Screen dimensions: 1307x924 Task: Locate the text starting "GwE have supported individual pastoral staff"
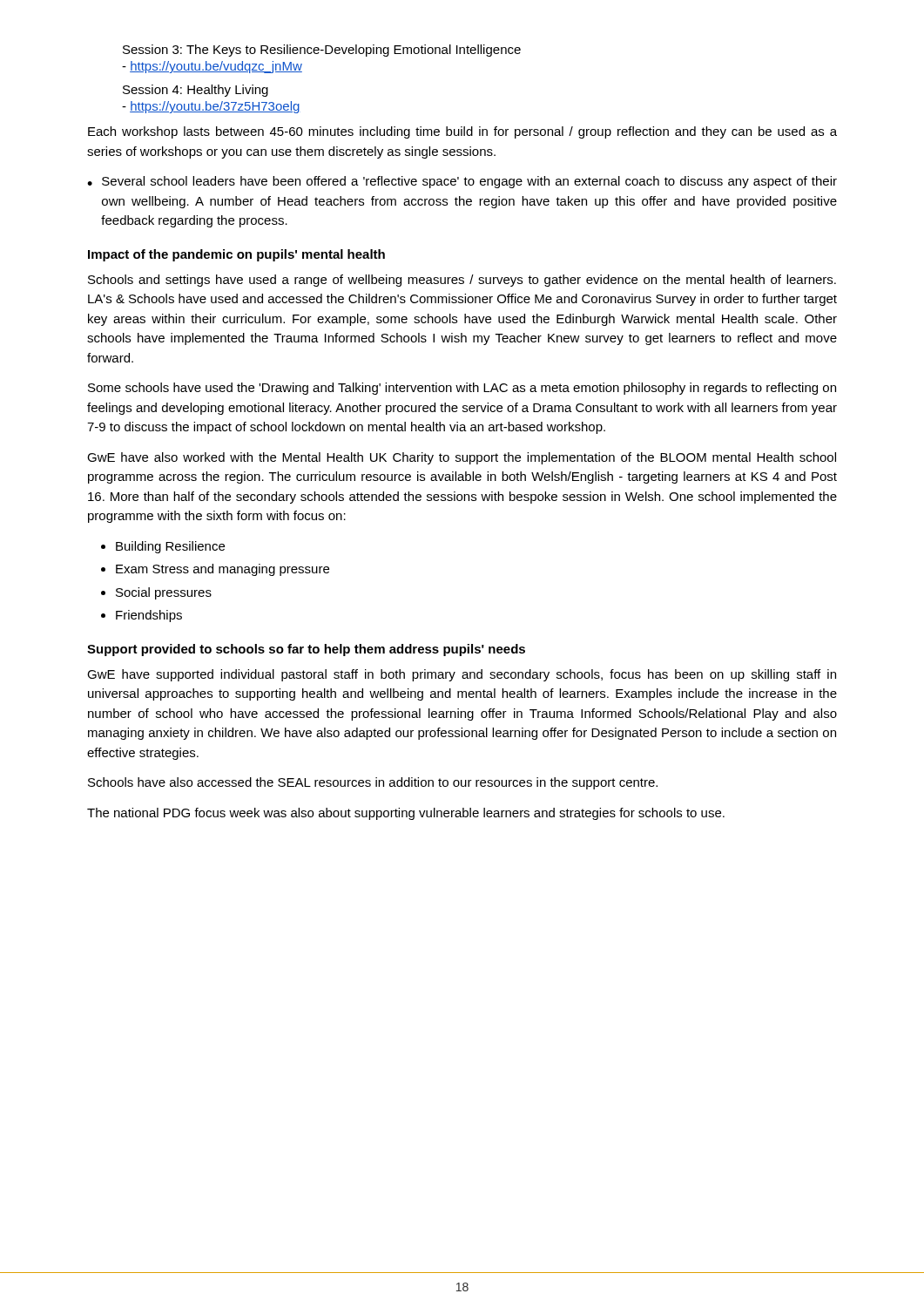(462, 713)
